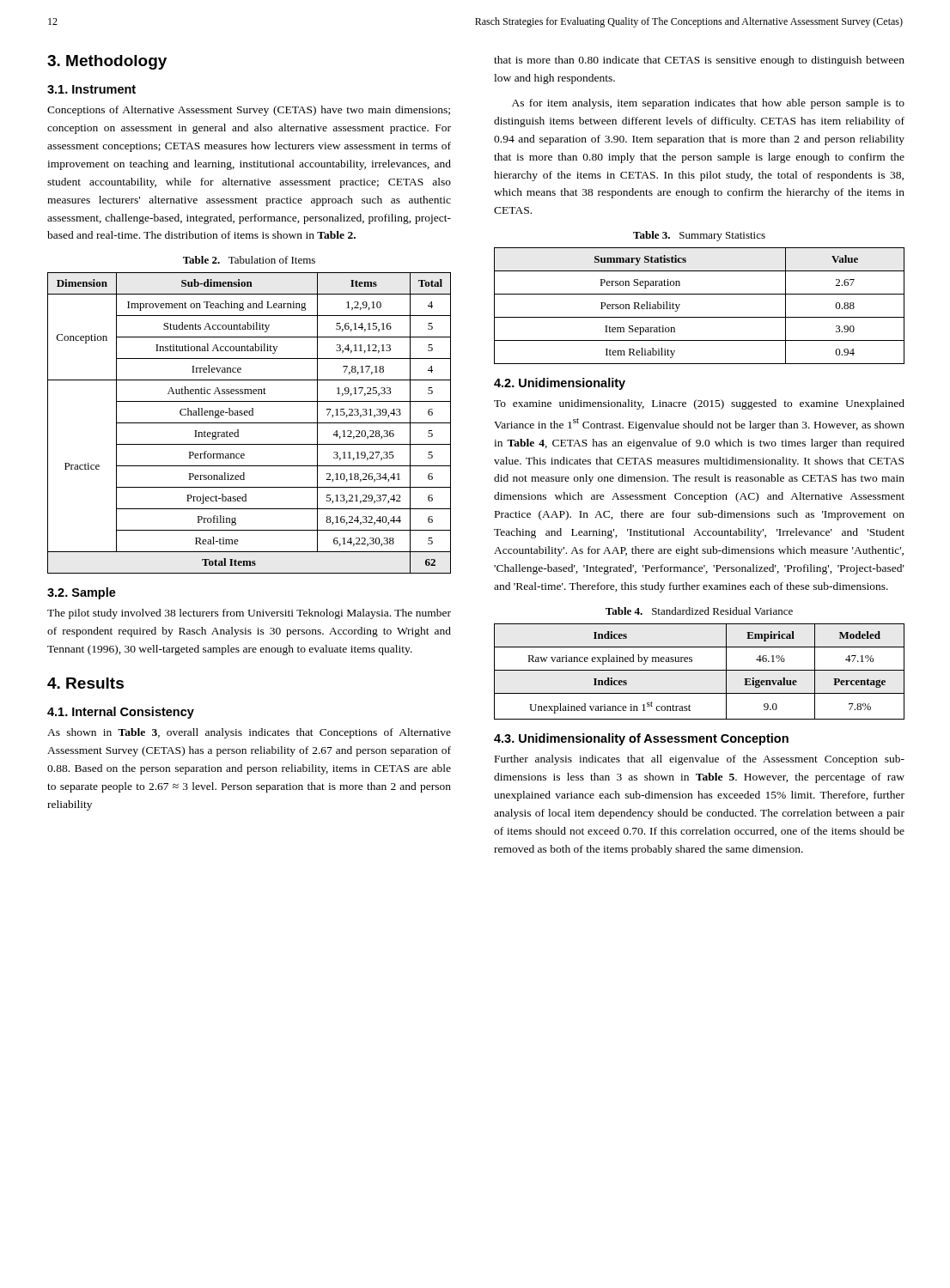The image size is (950, 1288).
Task: Click on the table containing "Institutional Accountability"
Action: point(249,423)
